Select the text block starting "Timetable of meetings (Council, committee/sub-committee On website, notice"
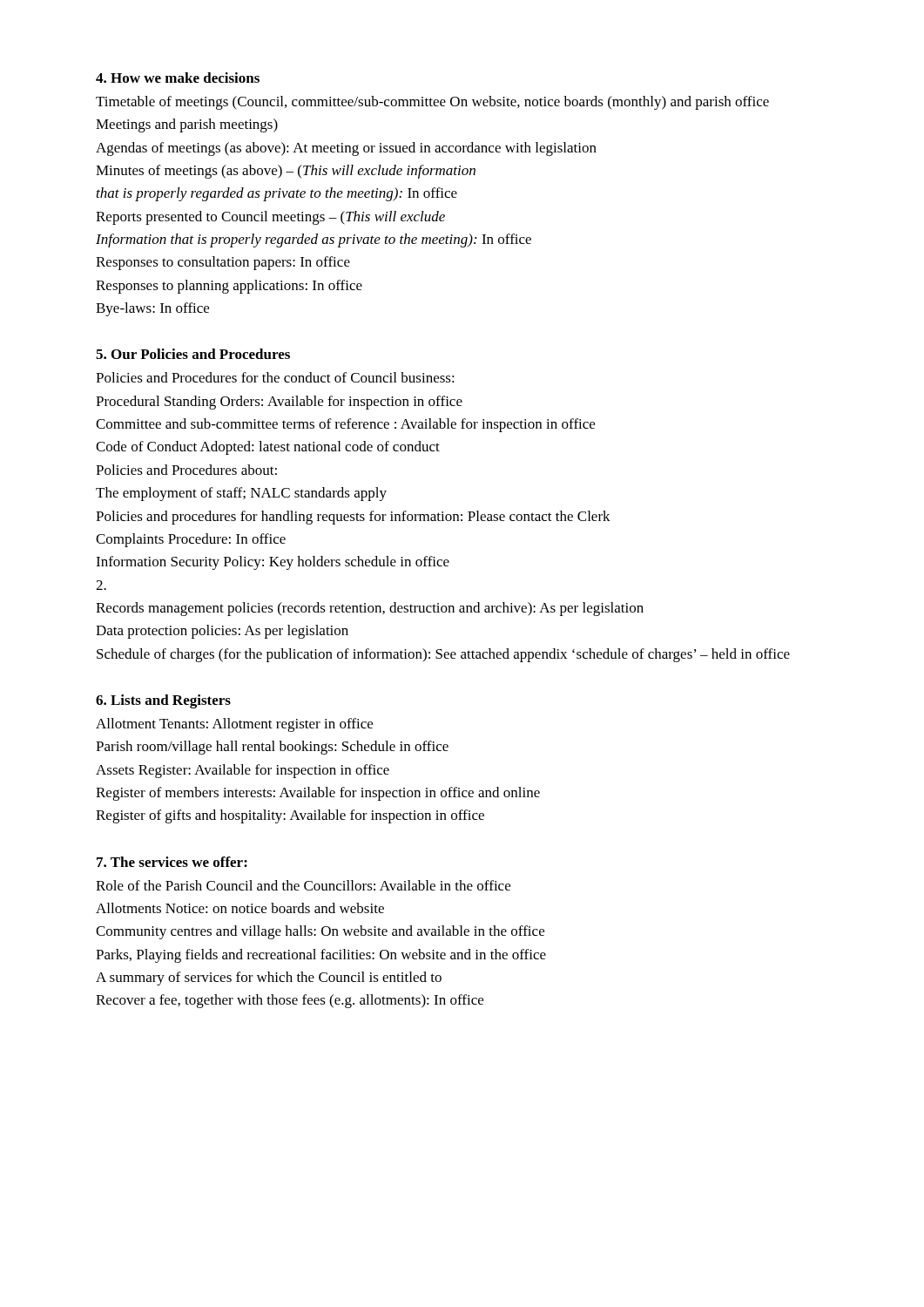This screenshot has width=924, height=1307. click(x=462, y=205)
